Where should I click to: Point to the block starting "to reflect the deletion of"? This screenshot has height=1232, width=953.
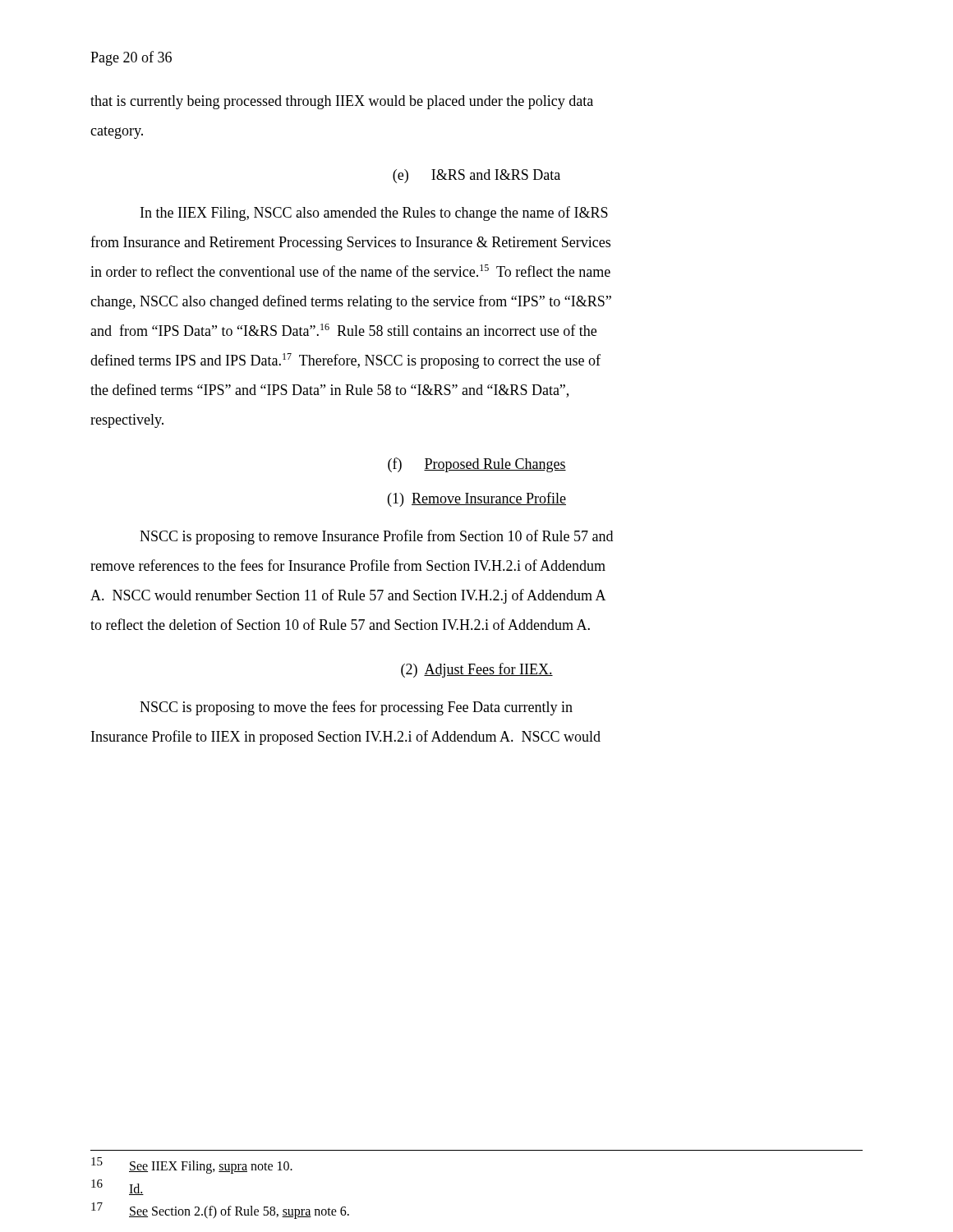(341, 625)
